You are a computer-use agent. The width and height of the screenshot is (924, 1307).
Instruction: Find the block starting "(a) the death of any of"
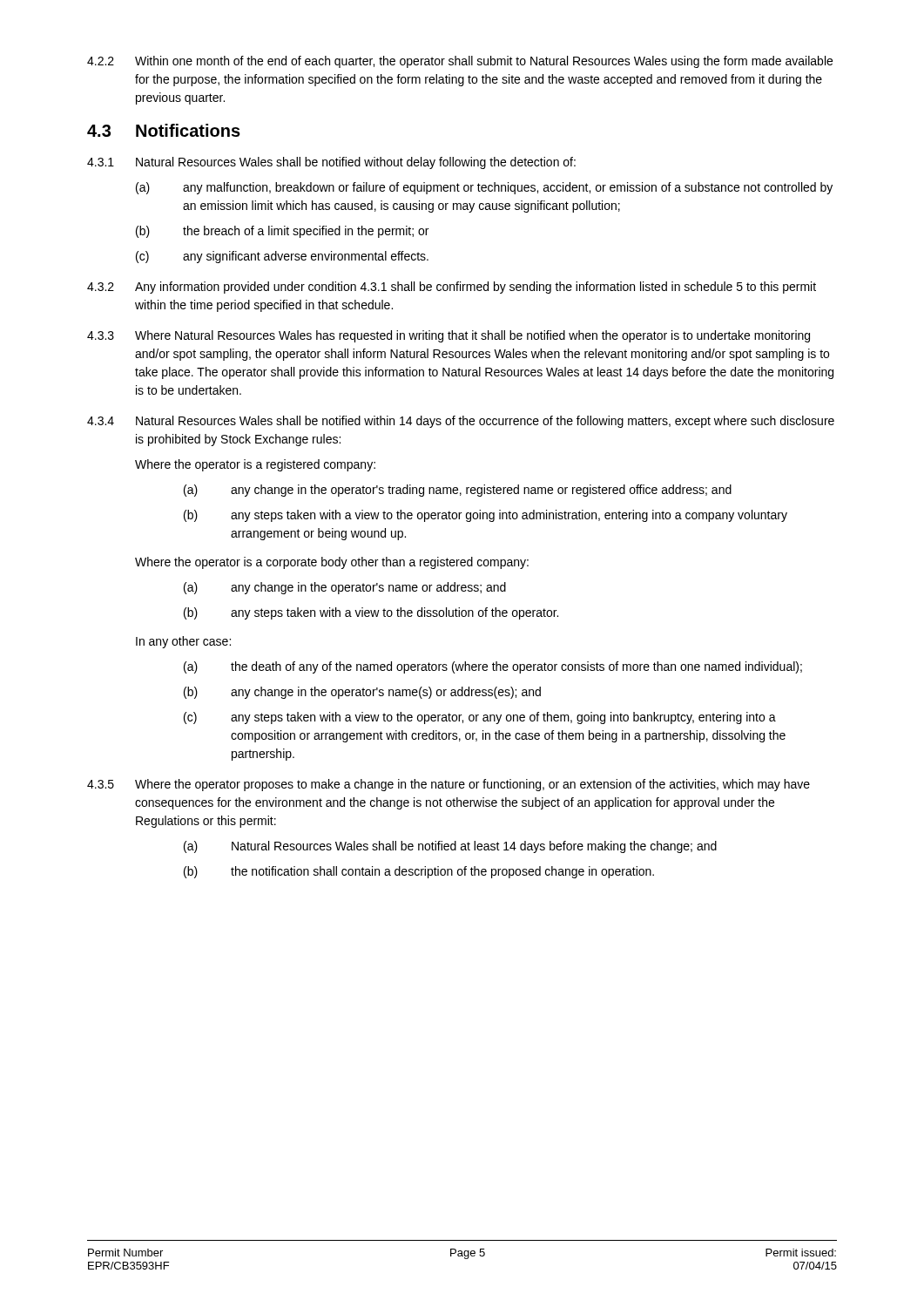pos(510,667)
